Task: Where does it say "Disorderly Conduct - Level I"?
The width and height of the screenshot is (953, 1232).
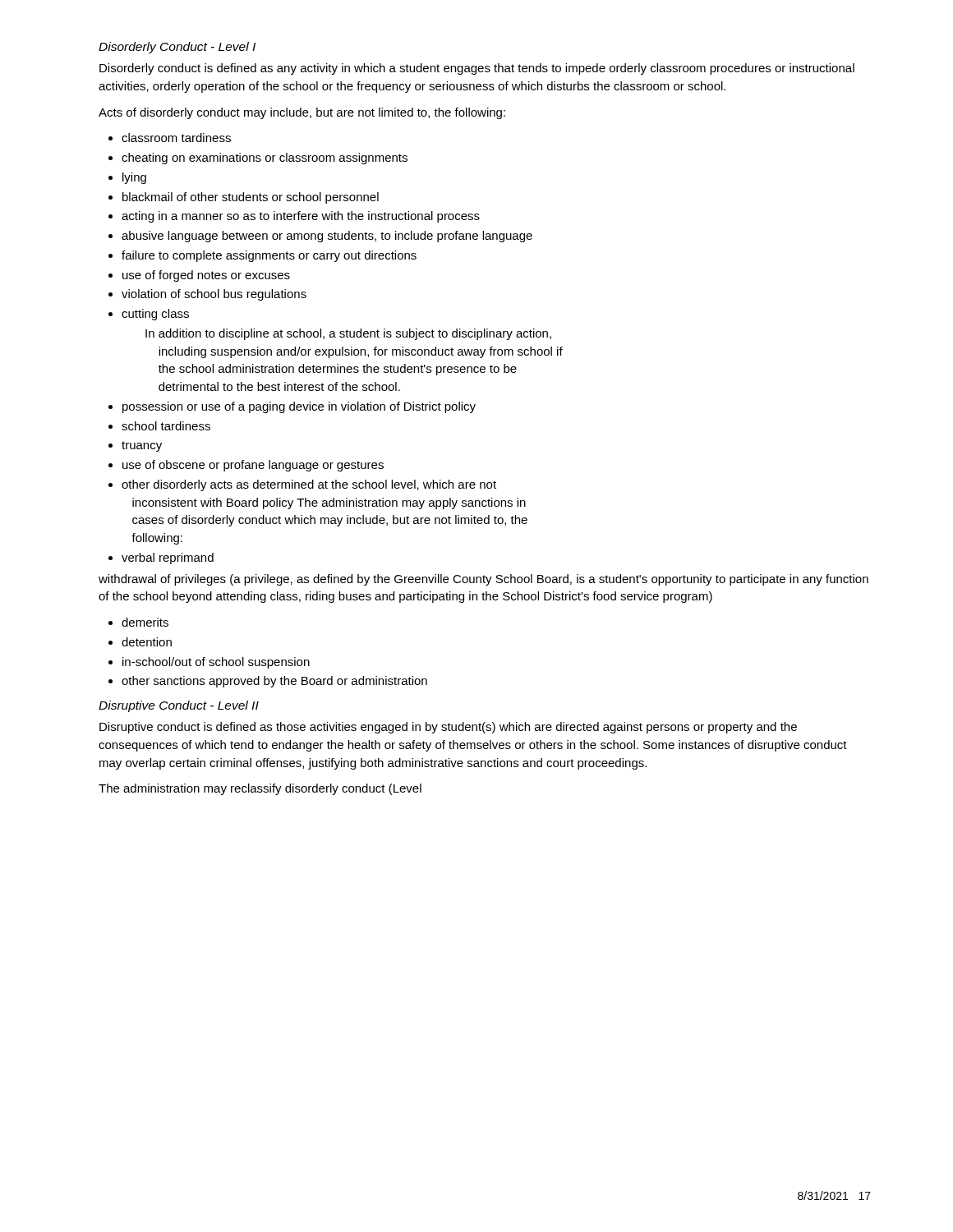Action: click(x=177, y=46)
